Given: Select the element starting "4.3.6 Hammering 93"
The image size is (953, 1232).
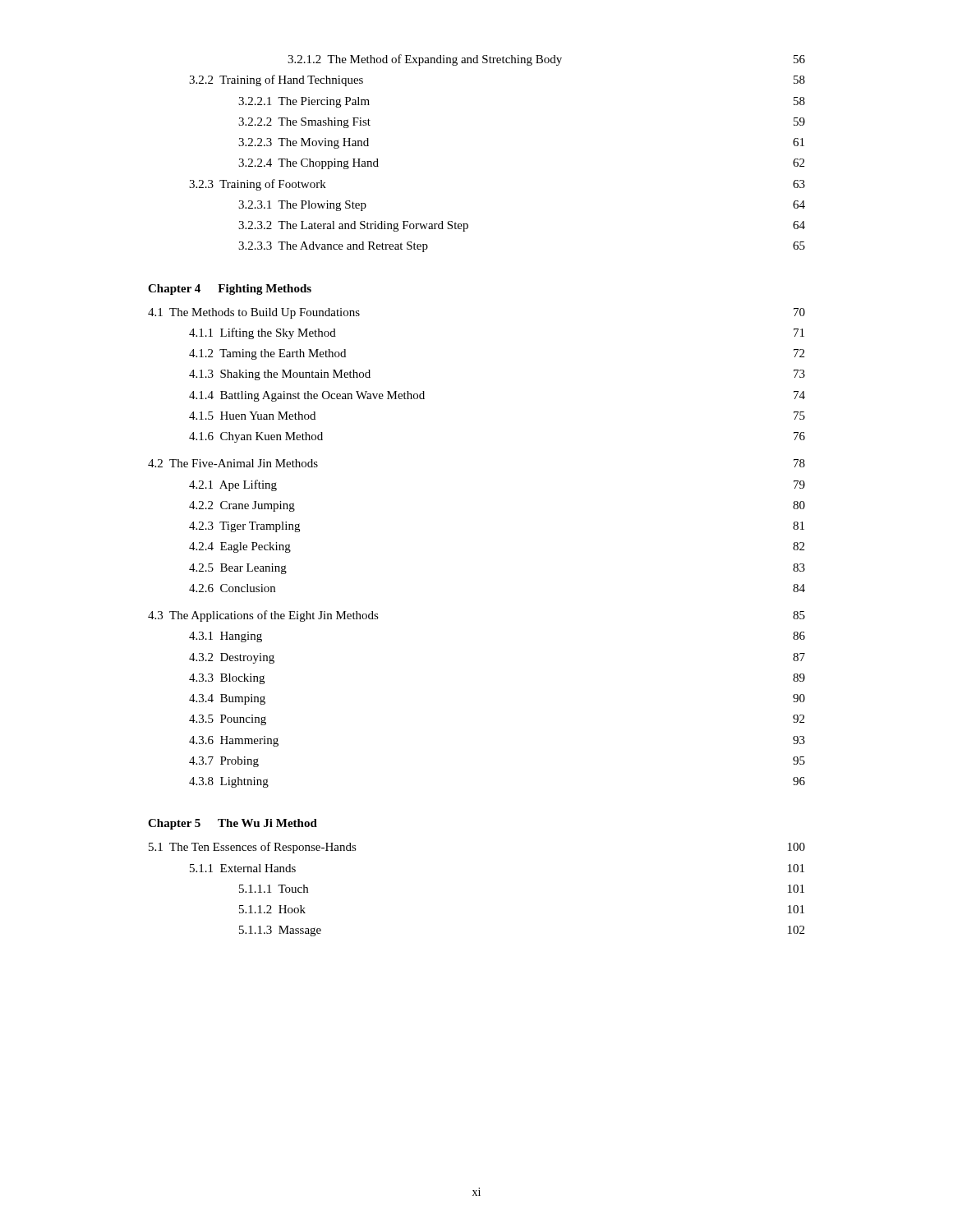Looking at the screenshot, I should coord(231,741).
